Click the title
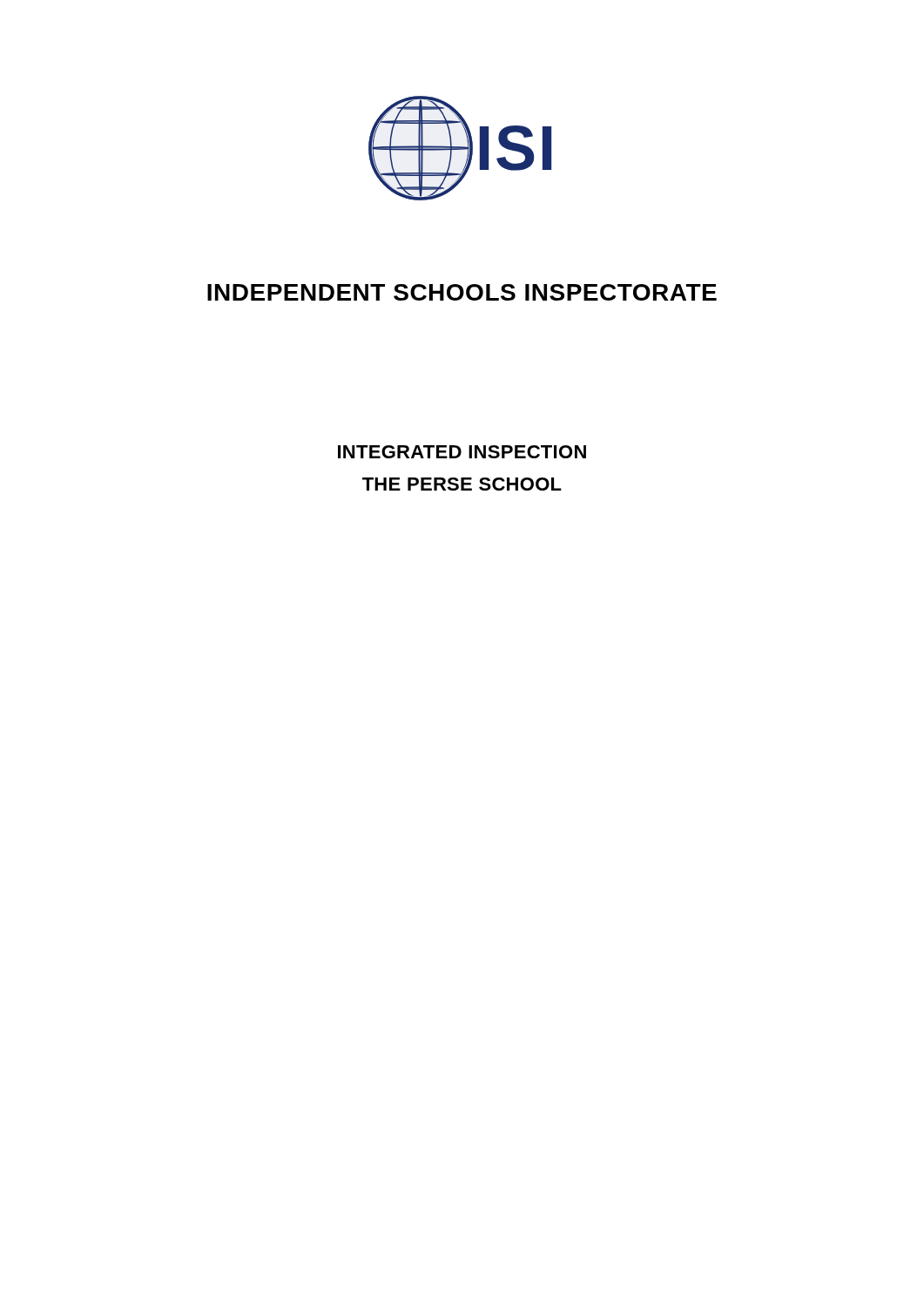 point(462,292)
